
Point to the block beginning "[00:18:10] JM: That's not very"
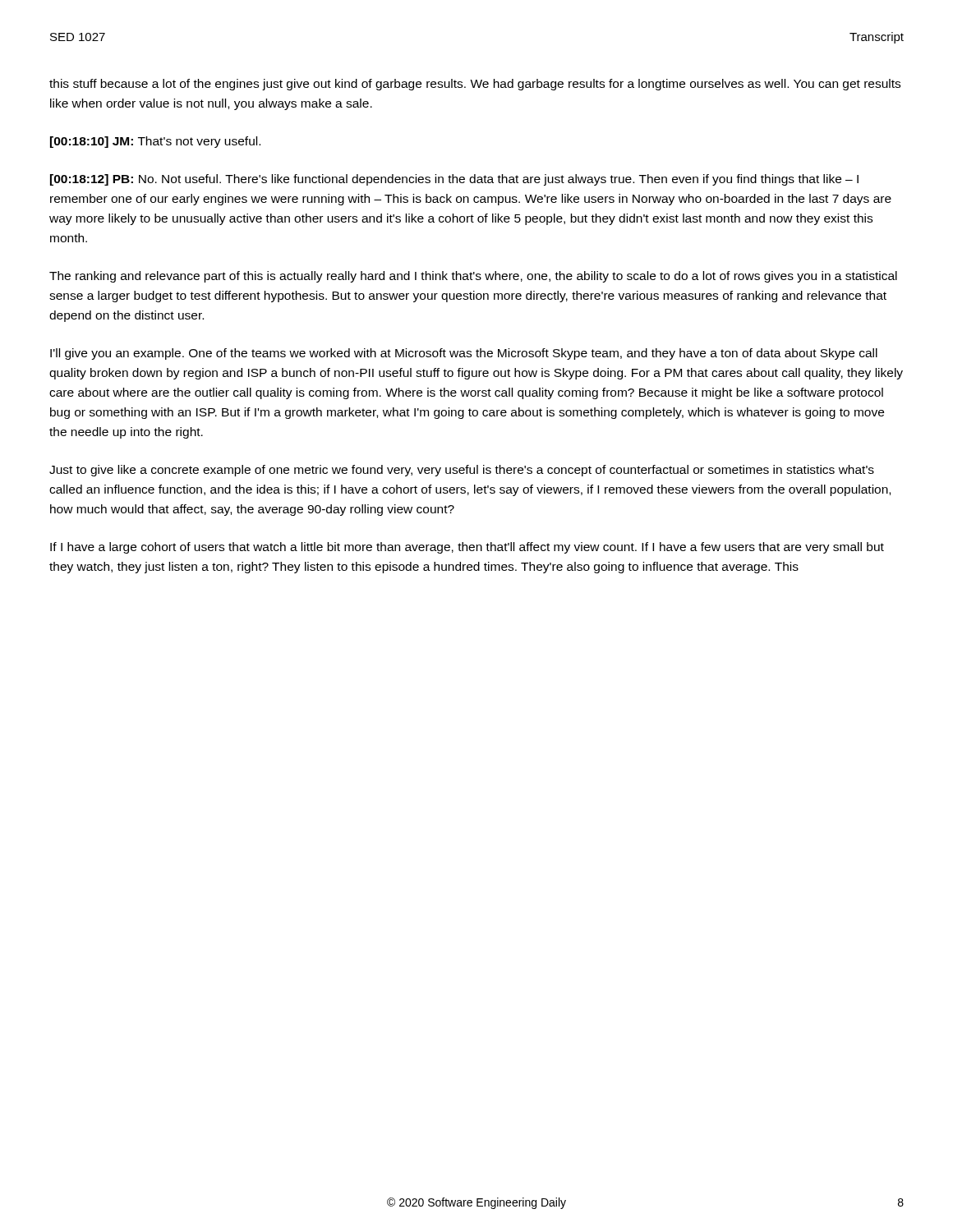click(x=155, y=141)
